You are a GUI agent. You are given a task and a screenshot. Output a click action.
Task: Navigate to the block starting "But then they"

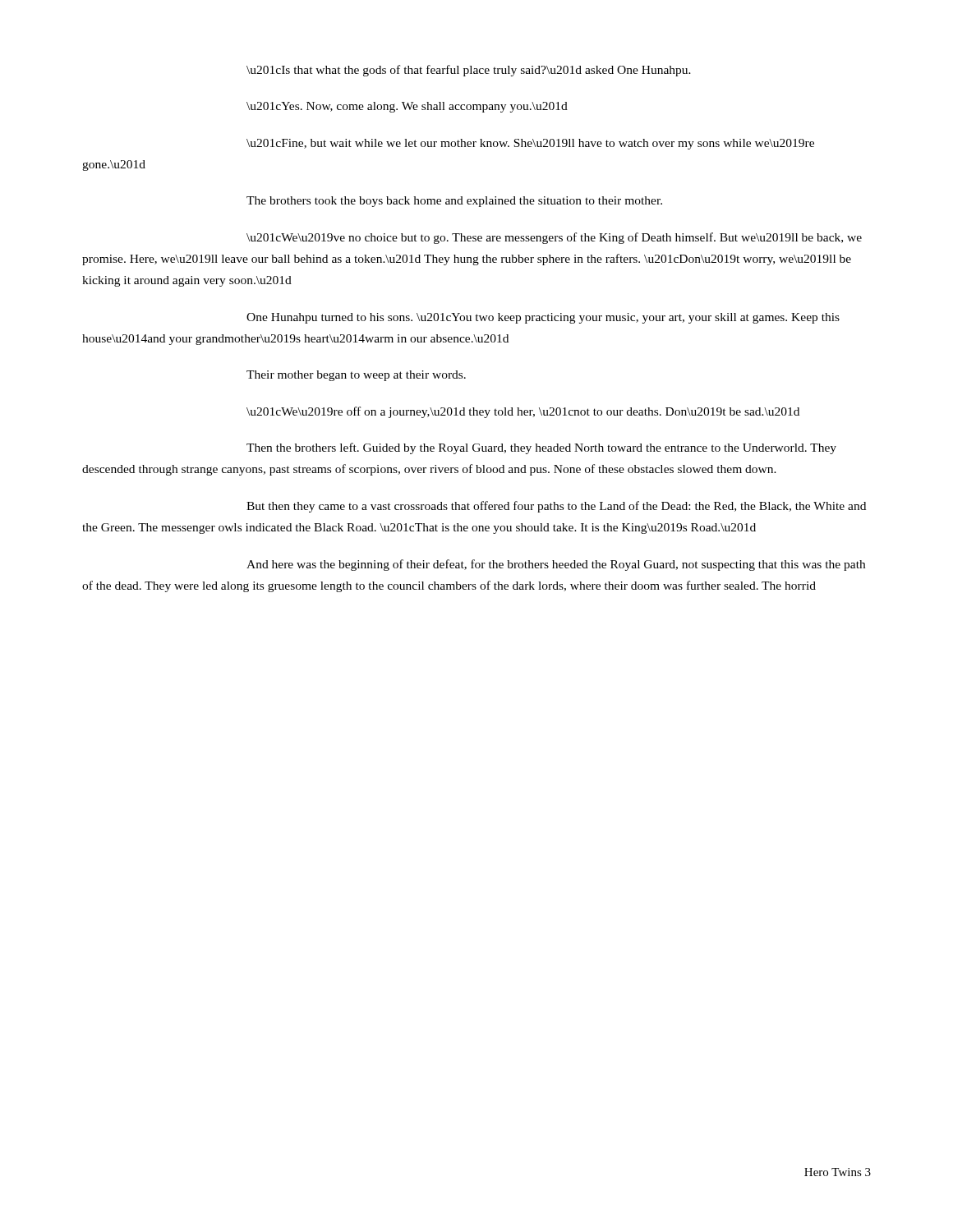[476, 517]
